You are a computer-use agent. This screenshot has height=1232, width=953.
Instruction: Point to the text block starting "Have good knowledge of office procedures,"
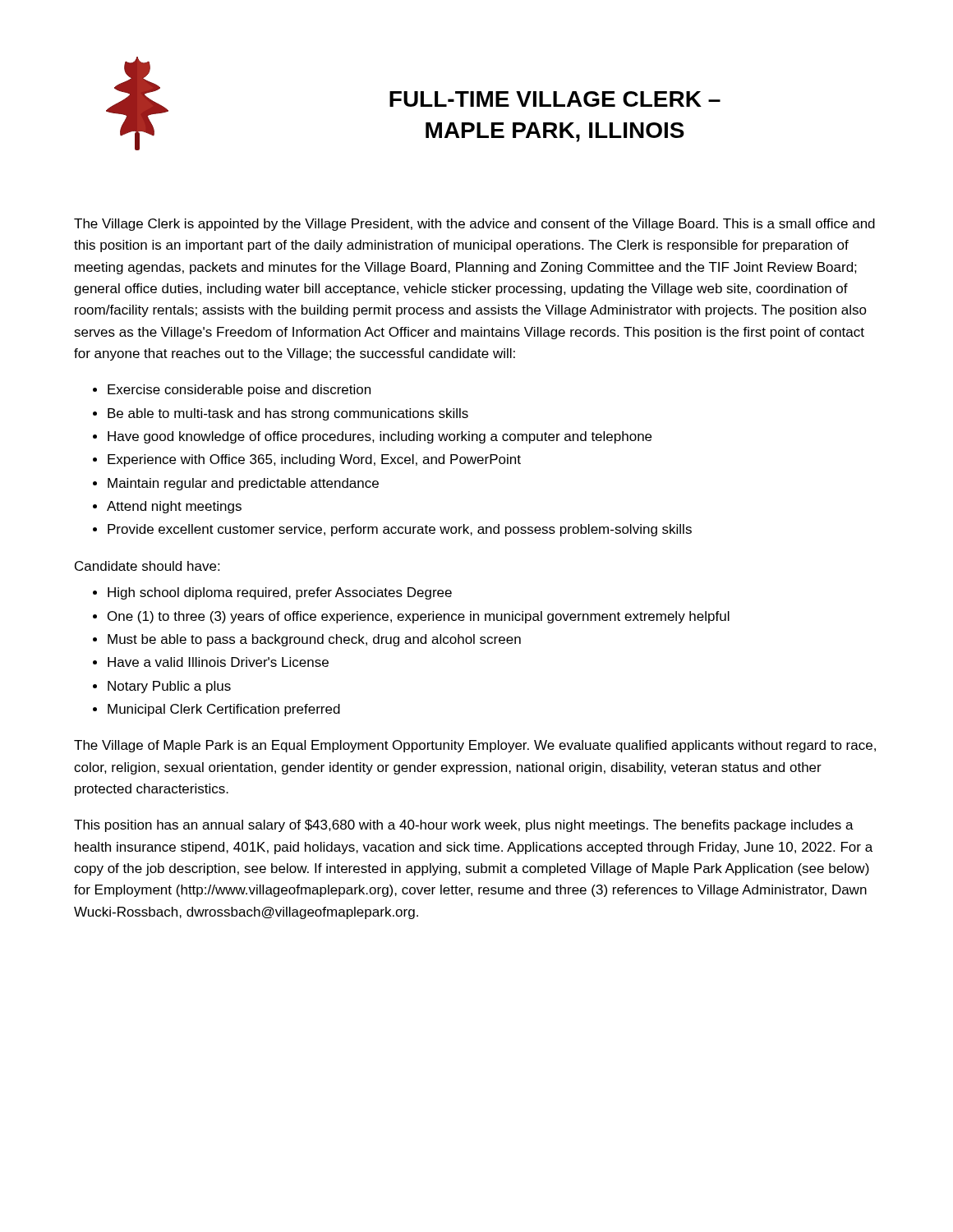pyautogui.click(x=380, y=437)
